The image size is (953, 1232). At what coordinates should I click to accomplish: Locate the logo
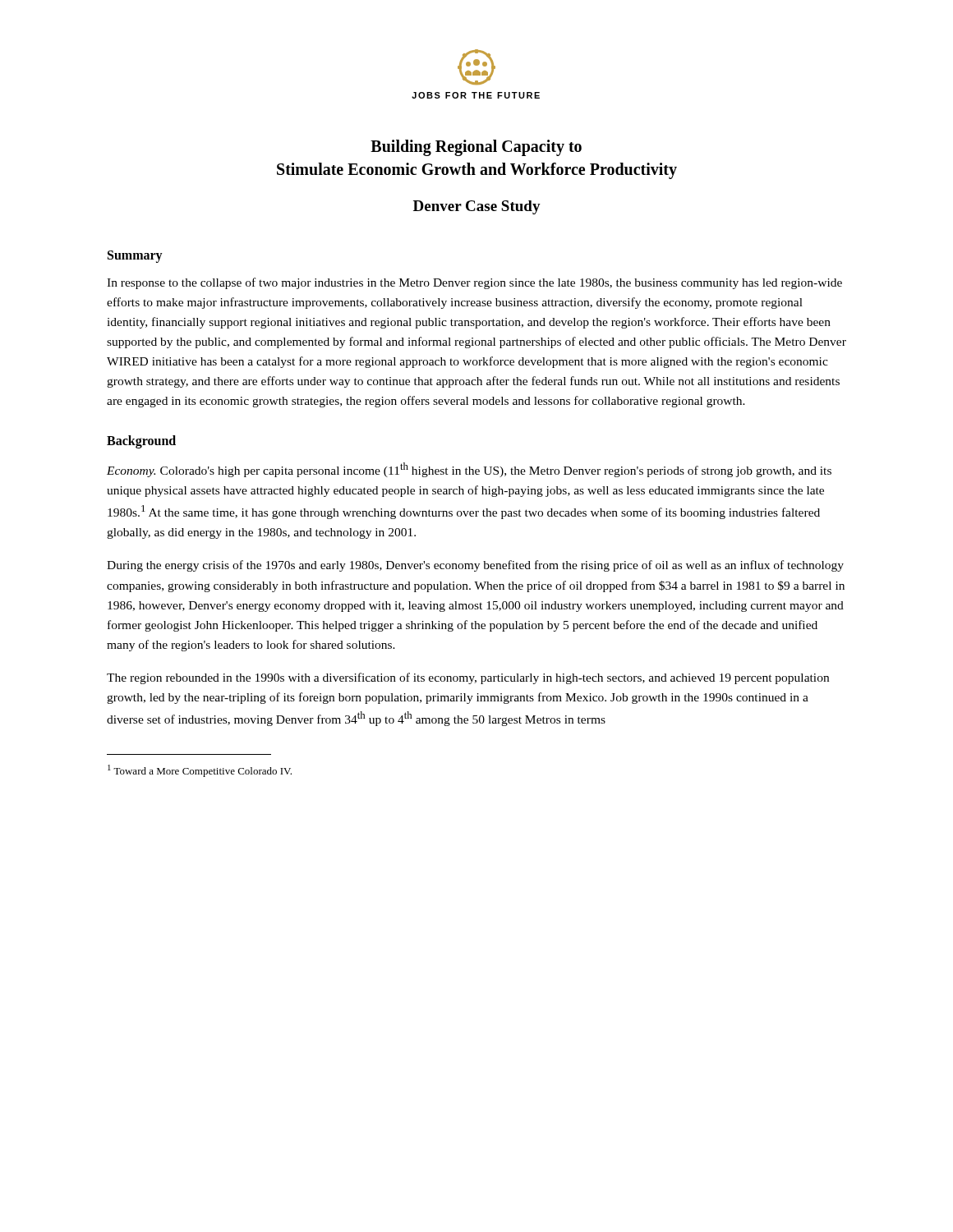[476, 80]
